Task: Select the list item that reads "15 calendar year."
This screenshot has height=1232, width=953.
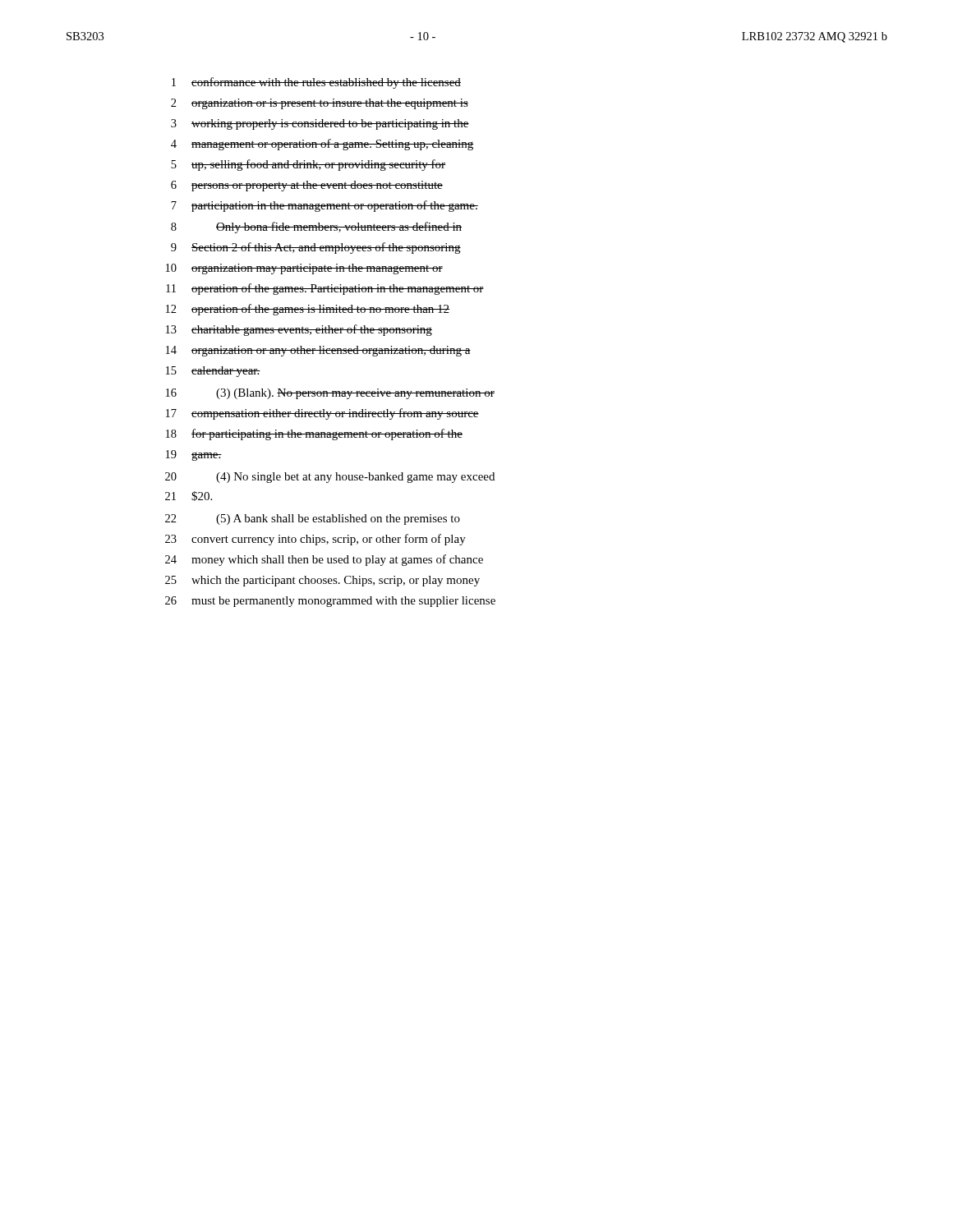Action: click(196, 371)
